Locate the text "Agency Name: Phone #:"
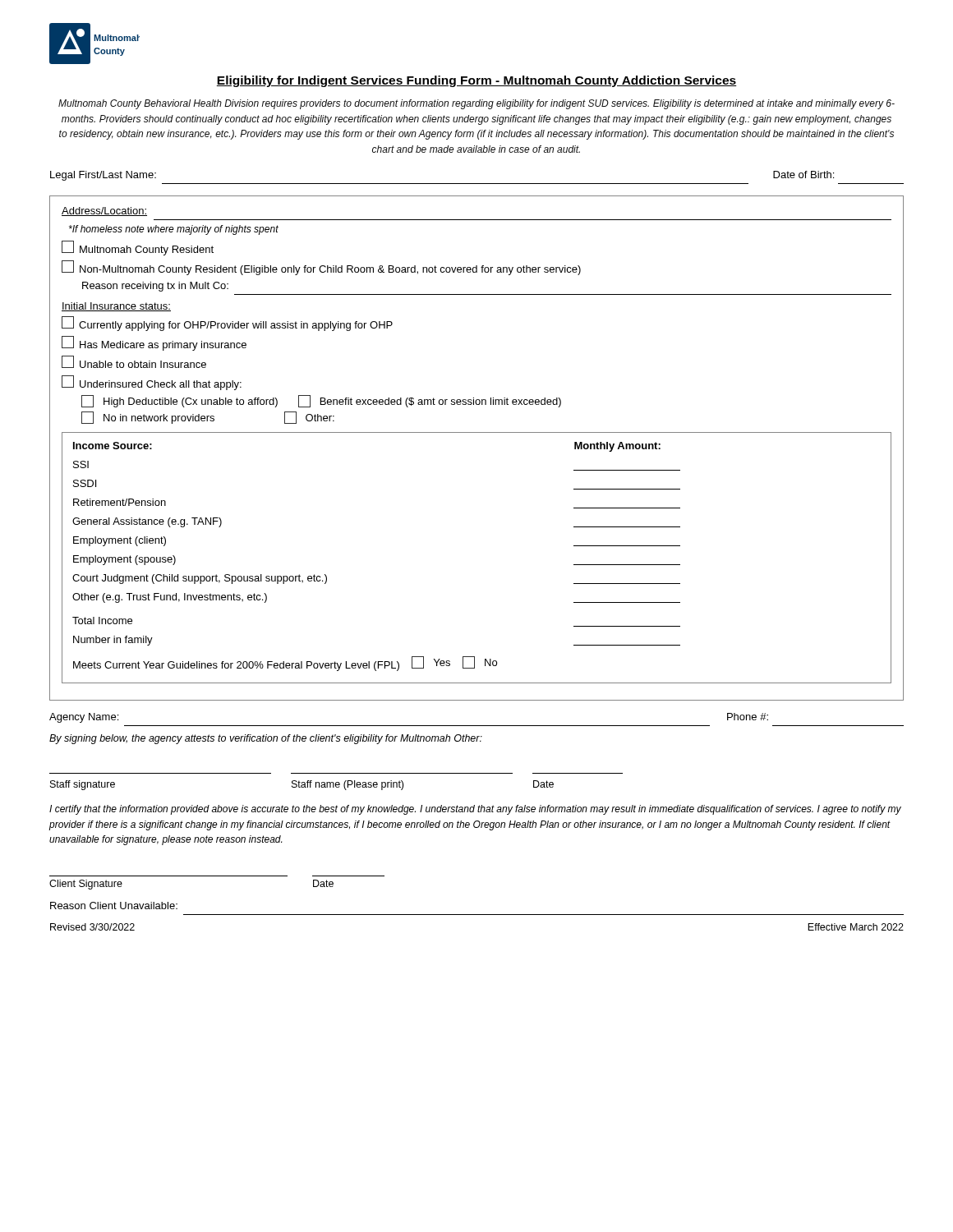This screenshot has width=953, height=1232. [x=476, y=719]
